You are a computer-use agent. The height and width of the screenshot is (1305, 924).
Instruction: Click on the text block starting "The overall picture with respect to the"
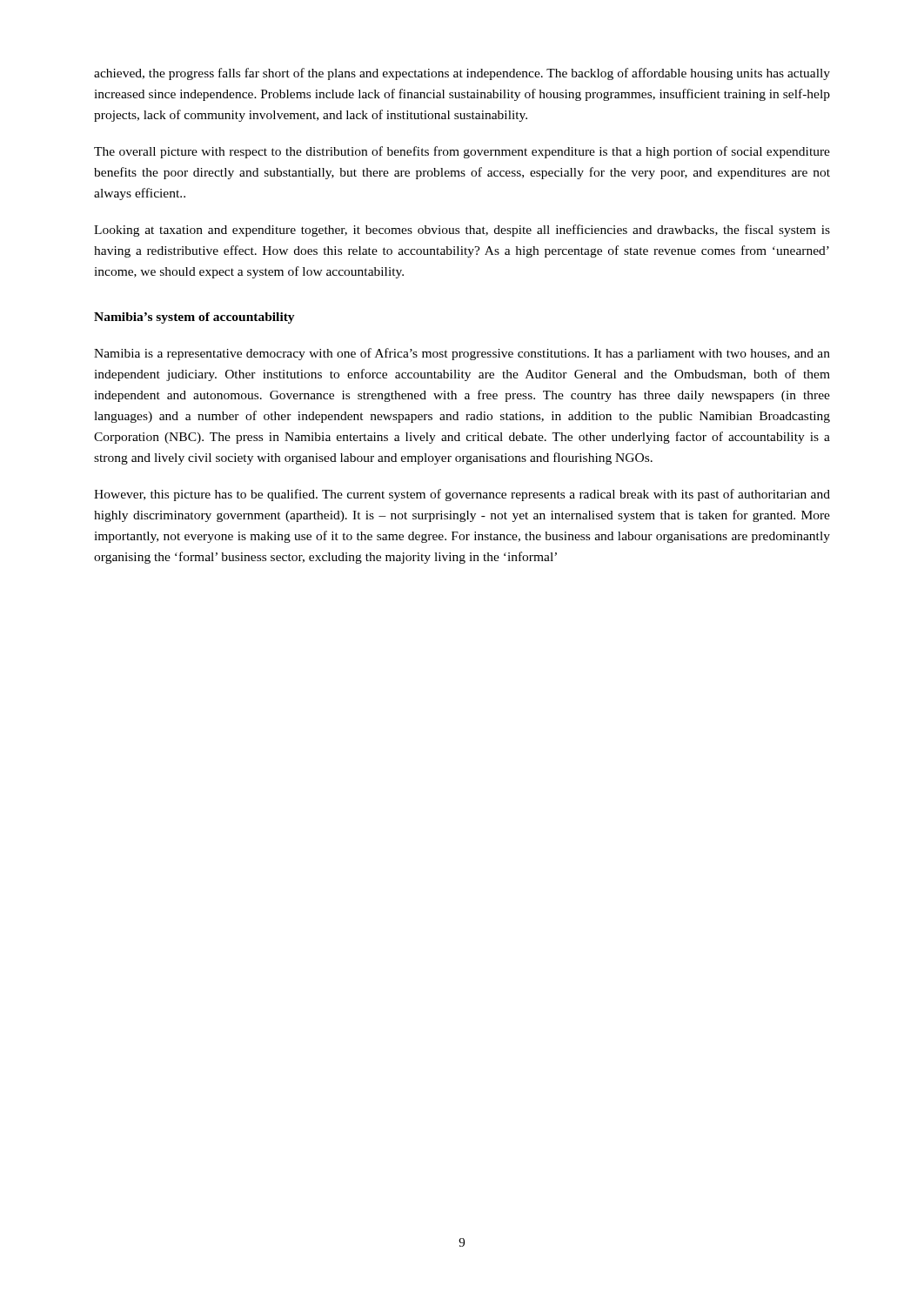click(462, 172)
